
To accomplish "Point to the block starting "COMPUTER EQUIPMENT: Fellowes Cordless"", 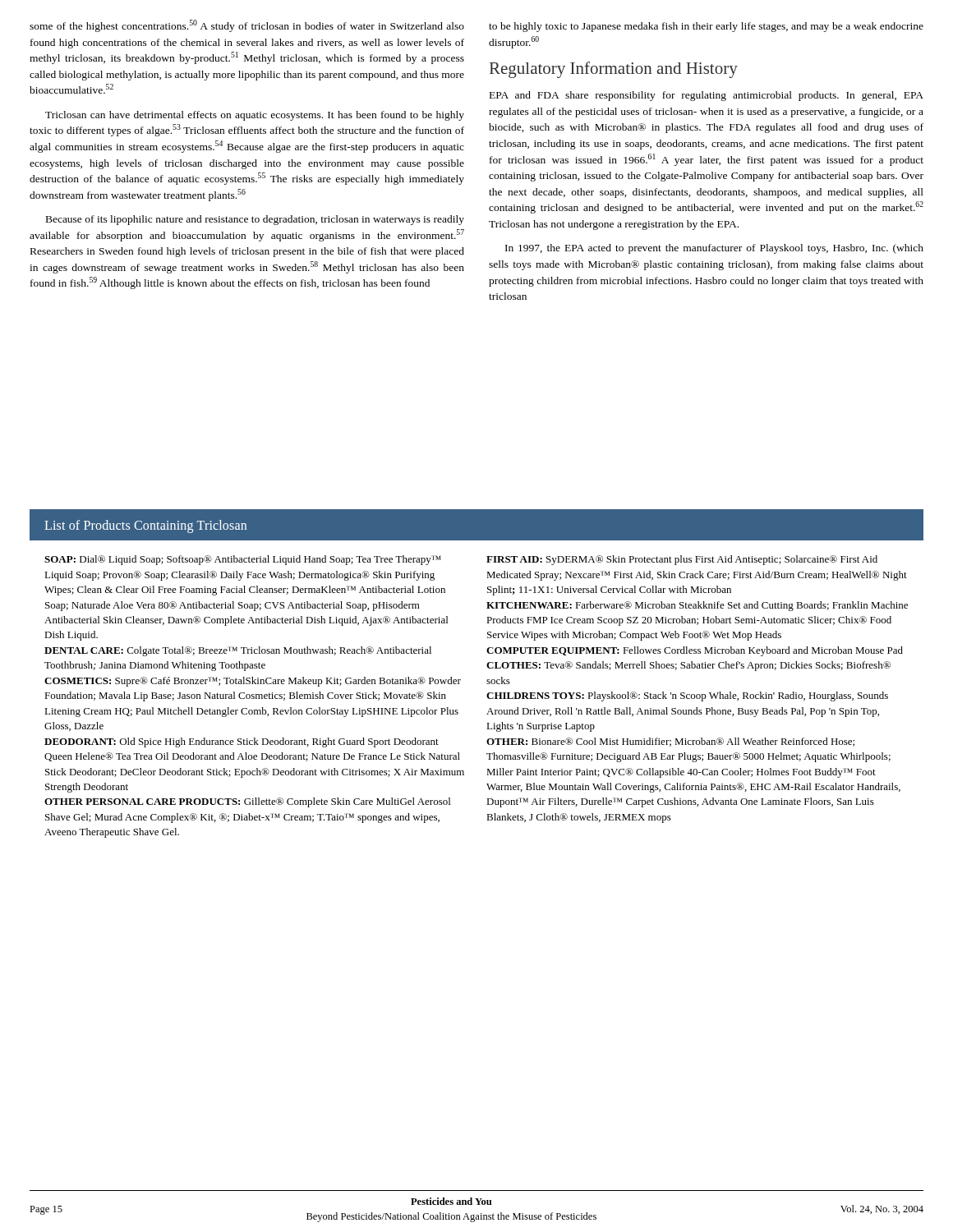I will [x=697, y=651].
